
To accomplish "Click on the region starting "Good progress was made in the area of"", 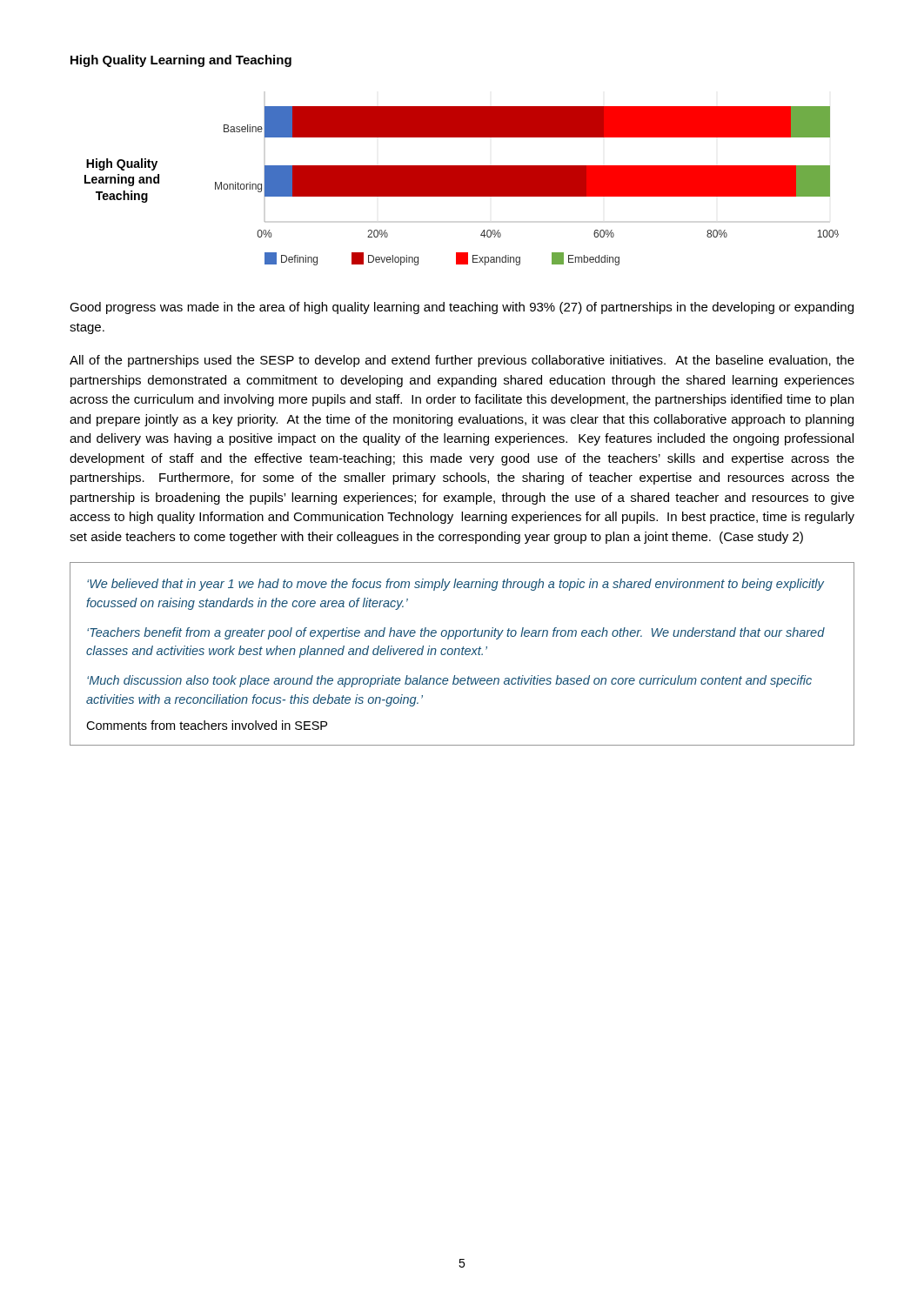I will click(462, 316).
